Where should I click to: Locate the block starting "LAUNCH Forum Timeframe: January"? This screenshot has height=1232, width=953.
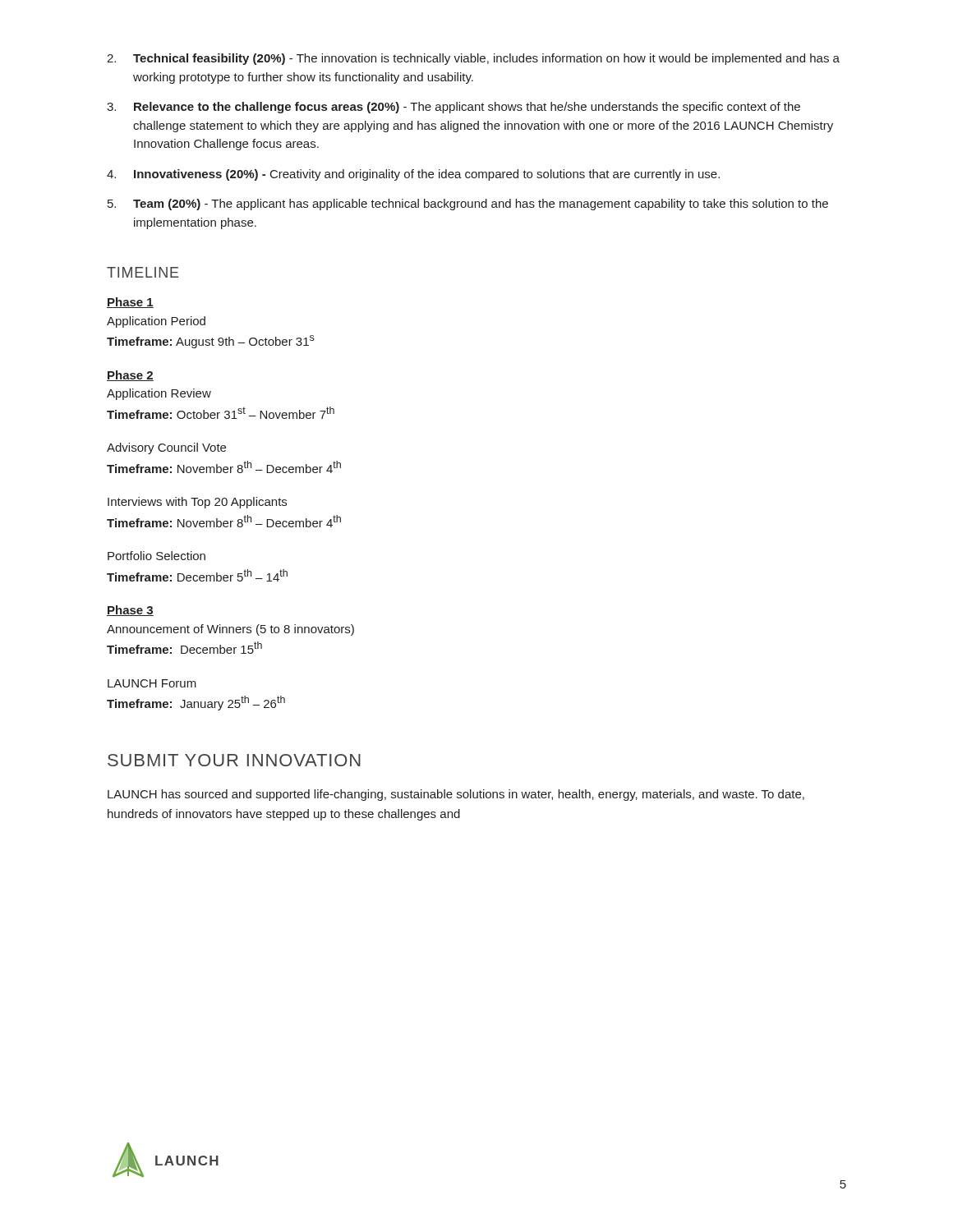152,683
